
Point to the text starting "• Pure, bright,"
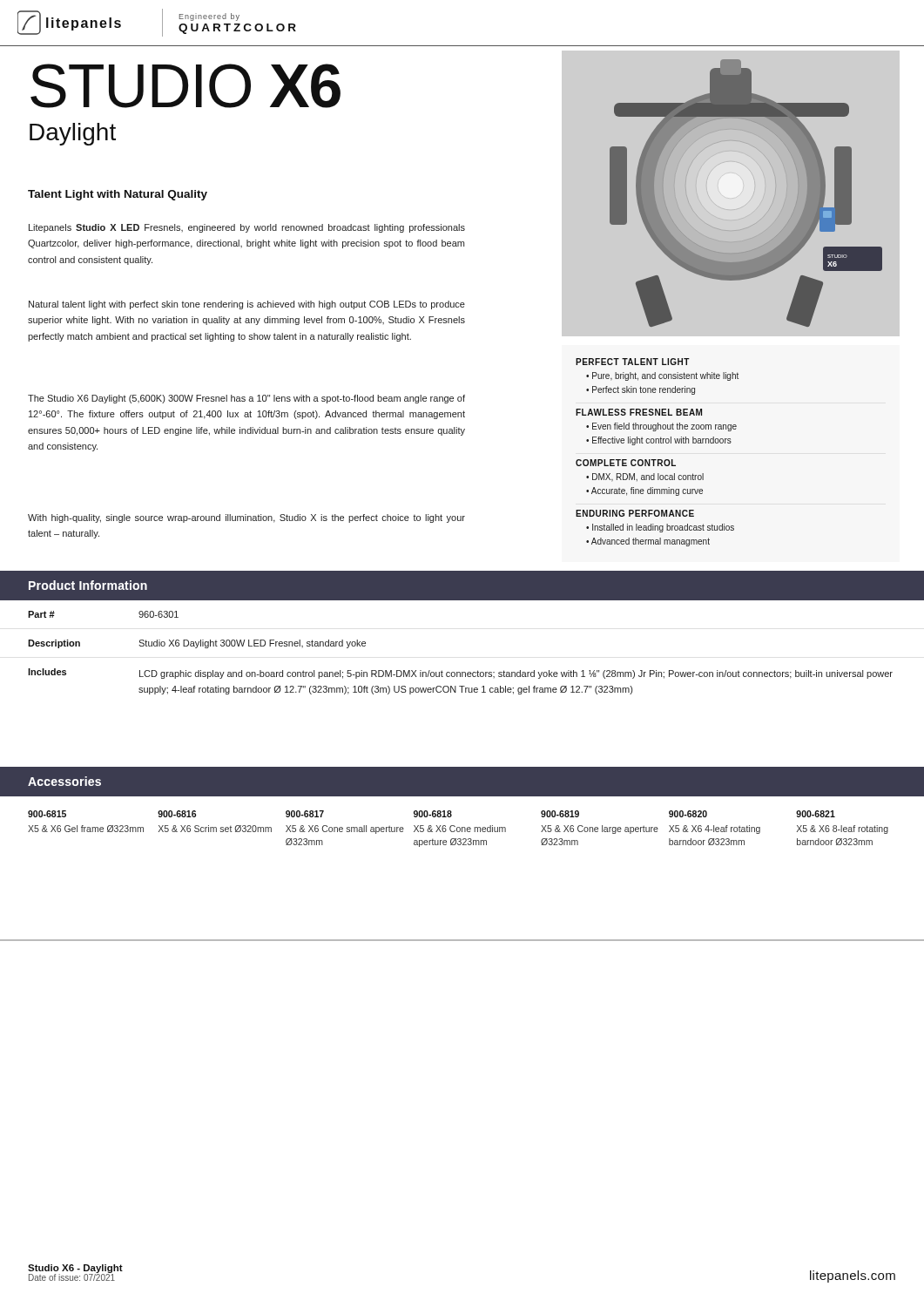click(662, 376)
